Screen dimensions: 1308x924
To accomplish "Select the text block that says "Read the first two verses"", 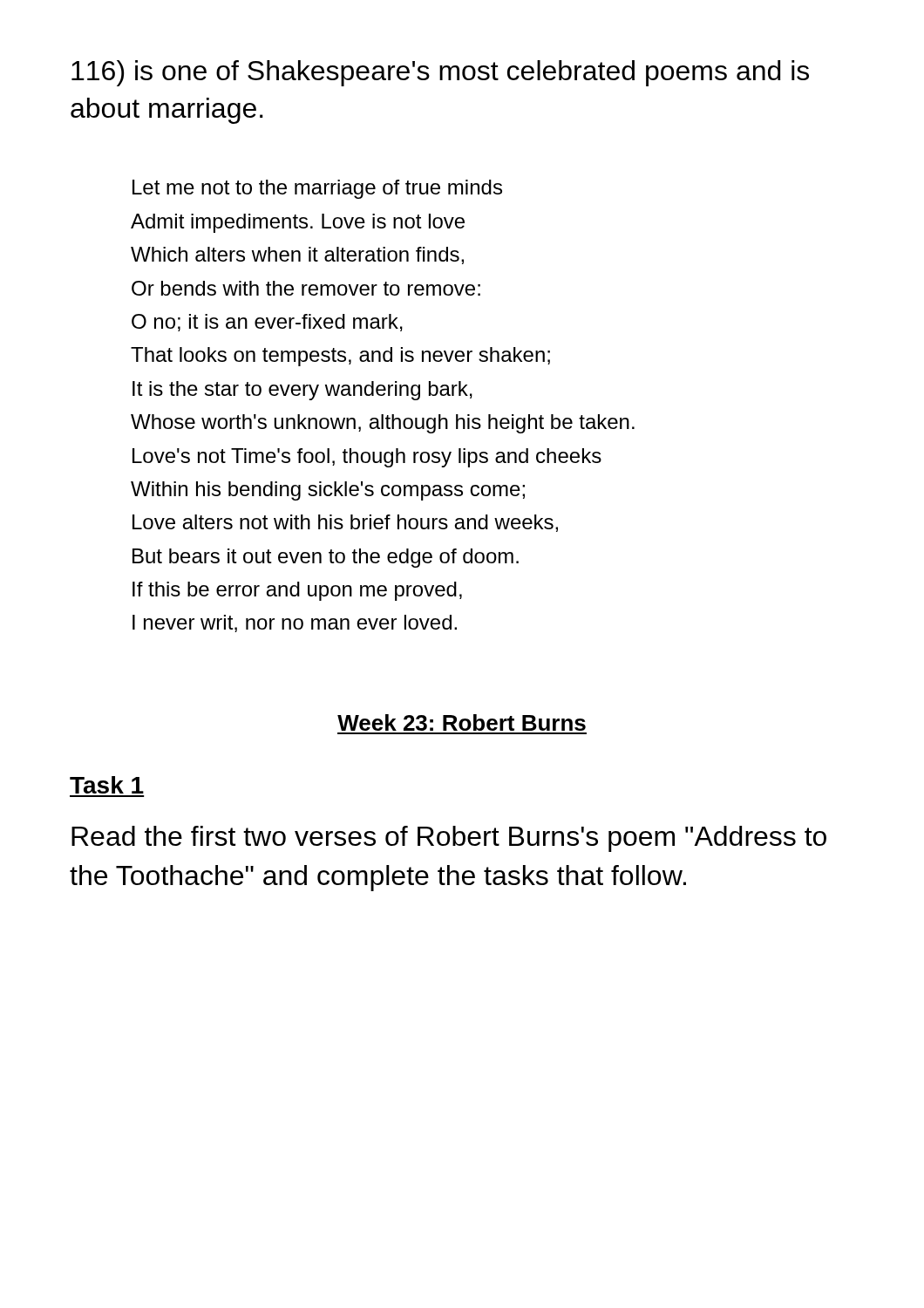I will tap(449, 856).
